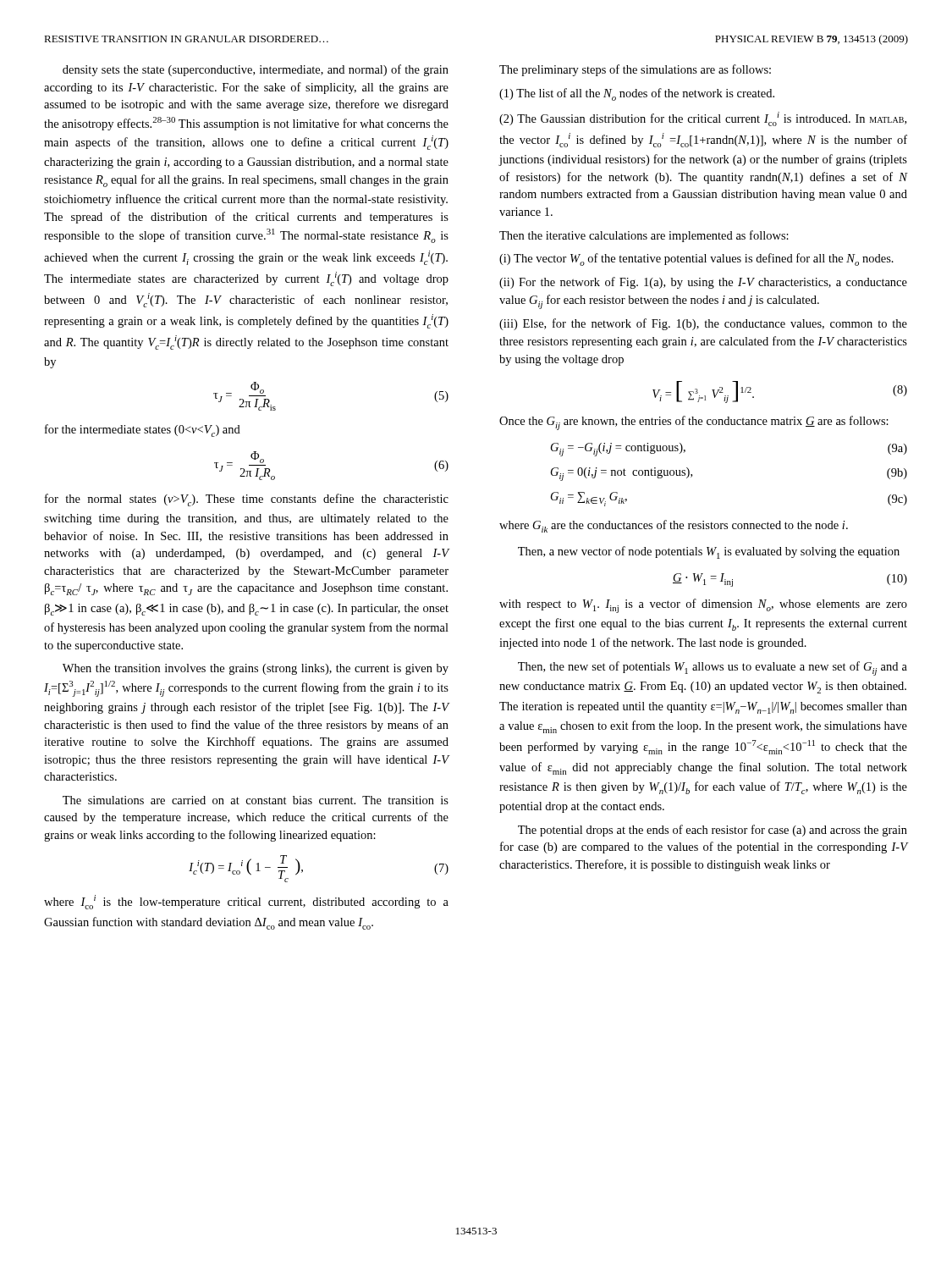
Task: Where is the passage that starts "The preliminary steps"?
Action: (x=703, y=70)
